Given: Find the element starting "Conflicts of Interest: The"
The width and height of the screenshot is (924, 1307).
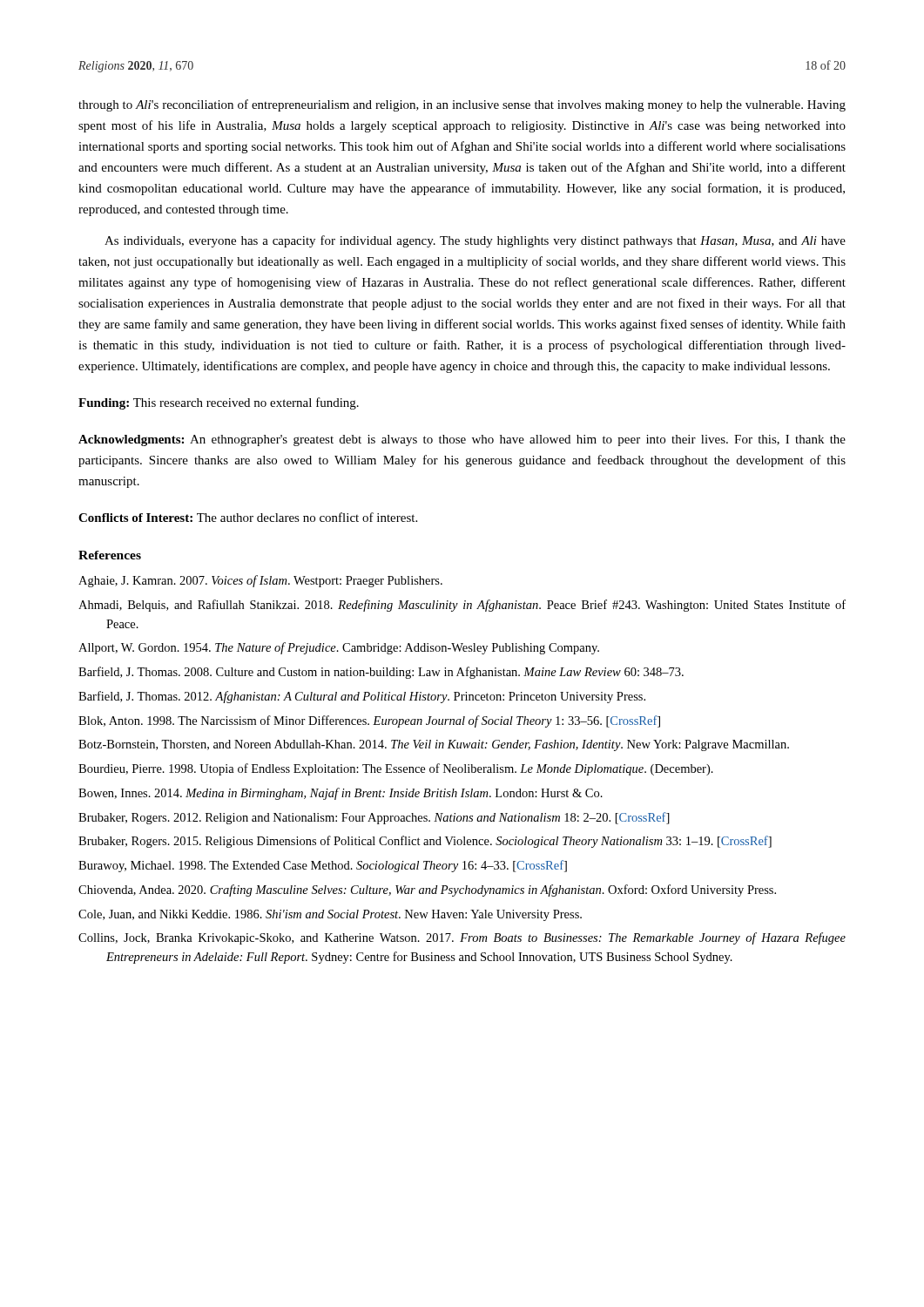Looking at the screenshot, I should (x=248, y=517).
